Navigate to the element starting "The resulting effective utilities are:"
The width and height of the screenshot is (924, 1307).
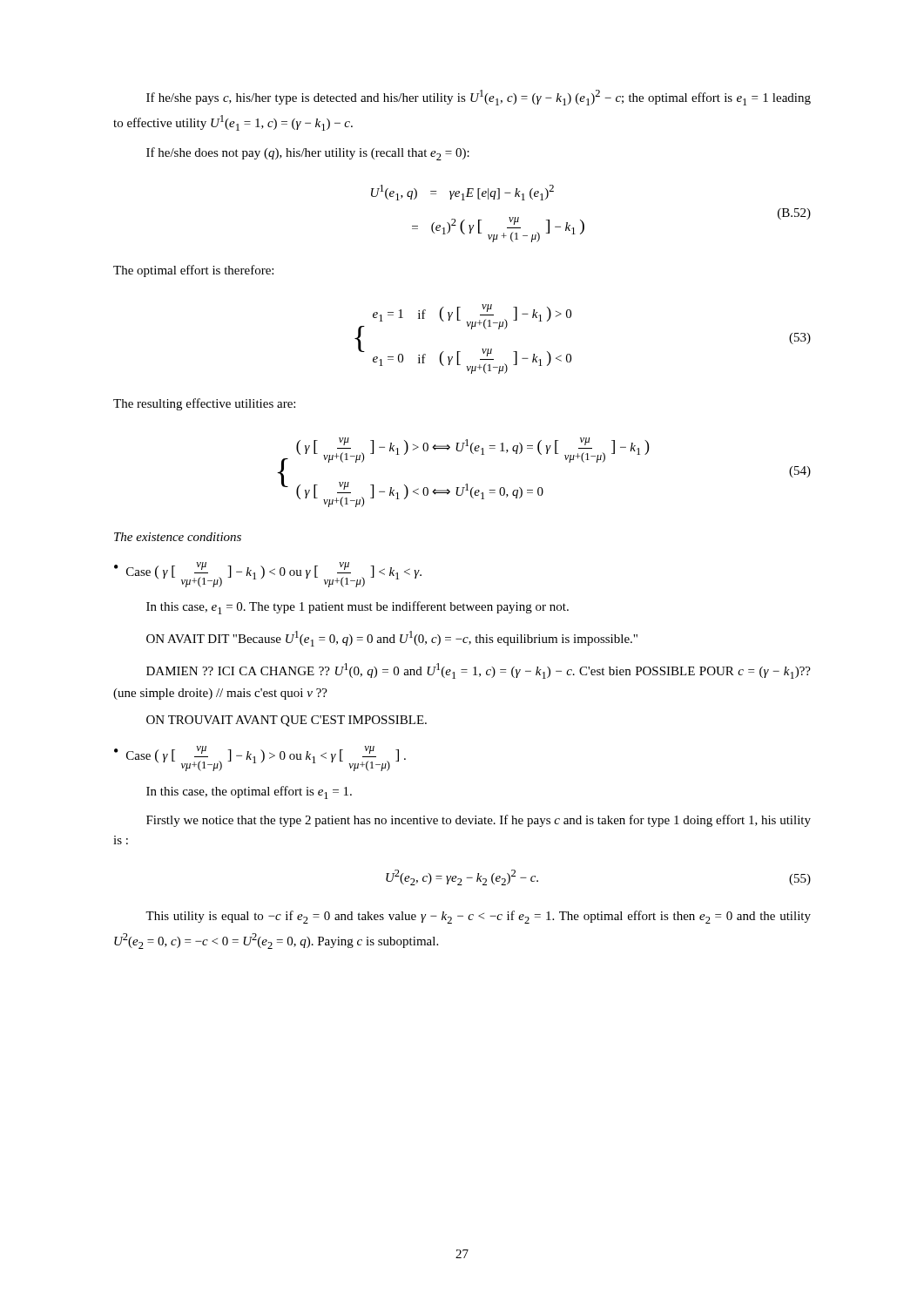point(205,404)
